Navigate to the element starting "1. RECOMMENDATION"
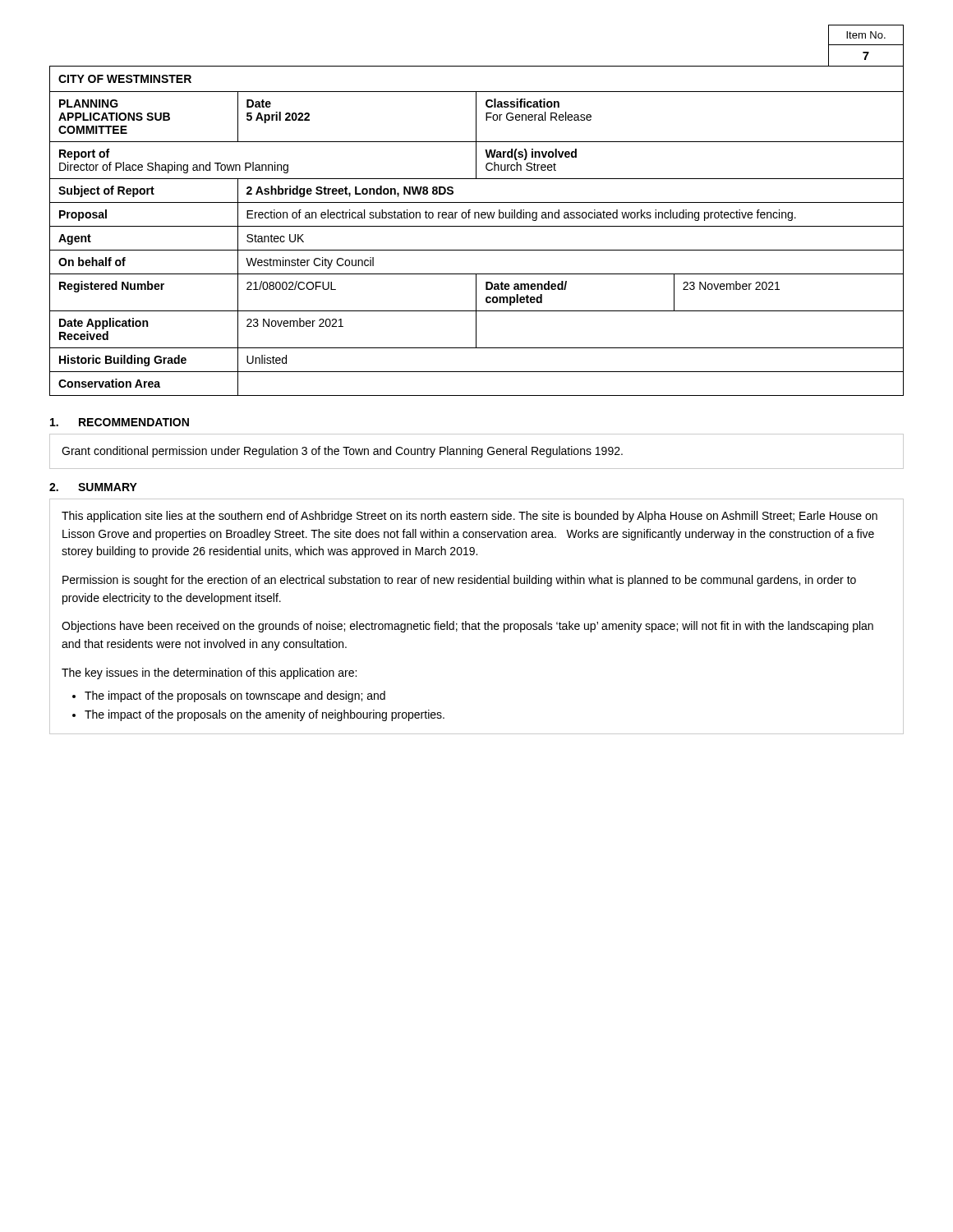 119,422
